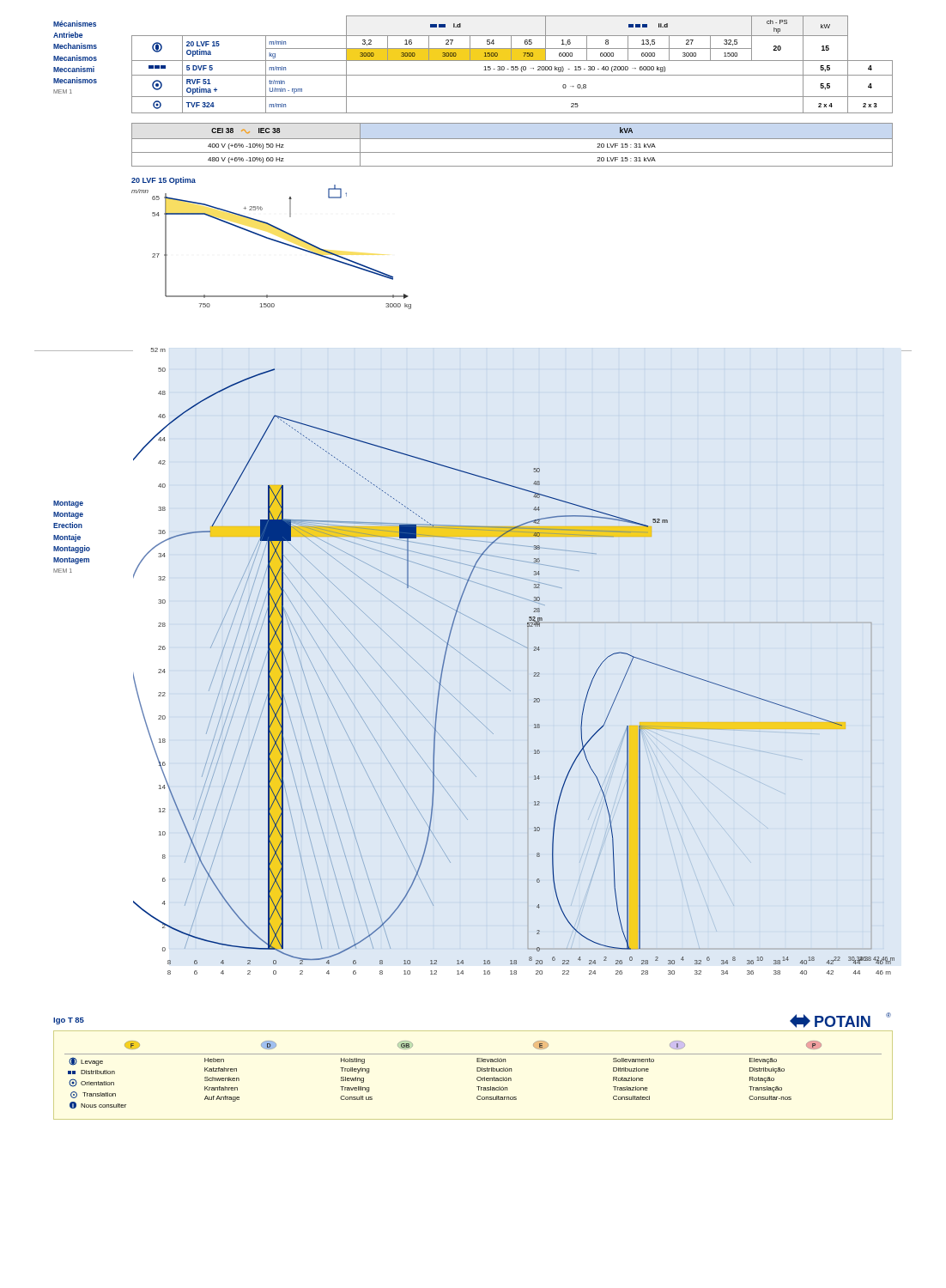Locate the logo
Image resolution: width=946 pixels, height=1288 pixels.
(841, 1021)
